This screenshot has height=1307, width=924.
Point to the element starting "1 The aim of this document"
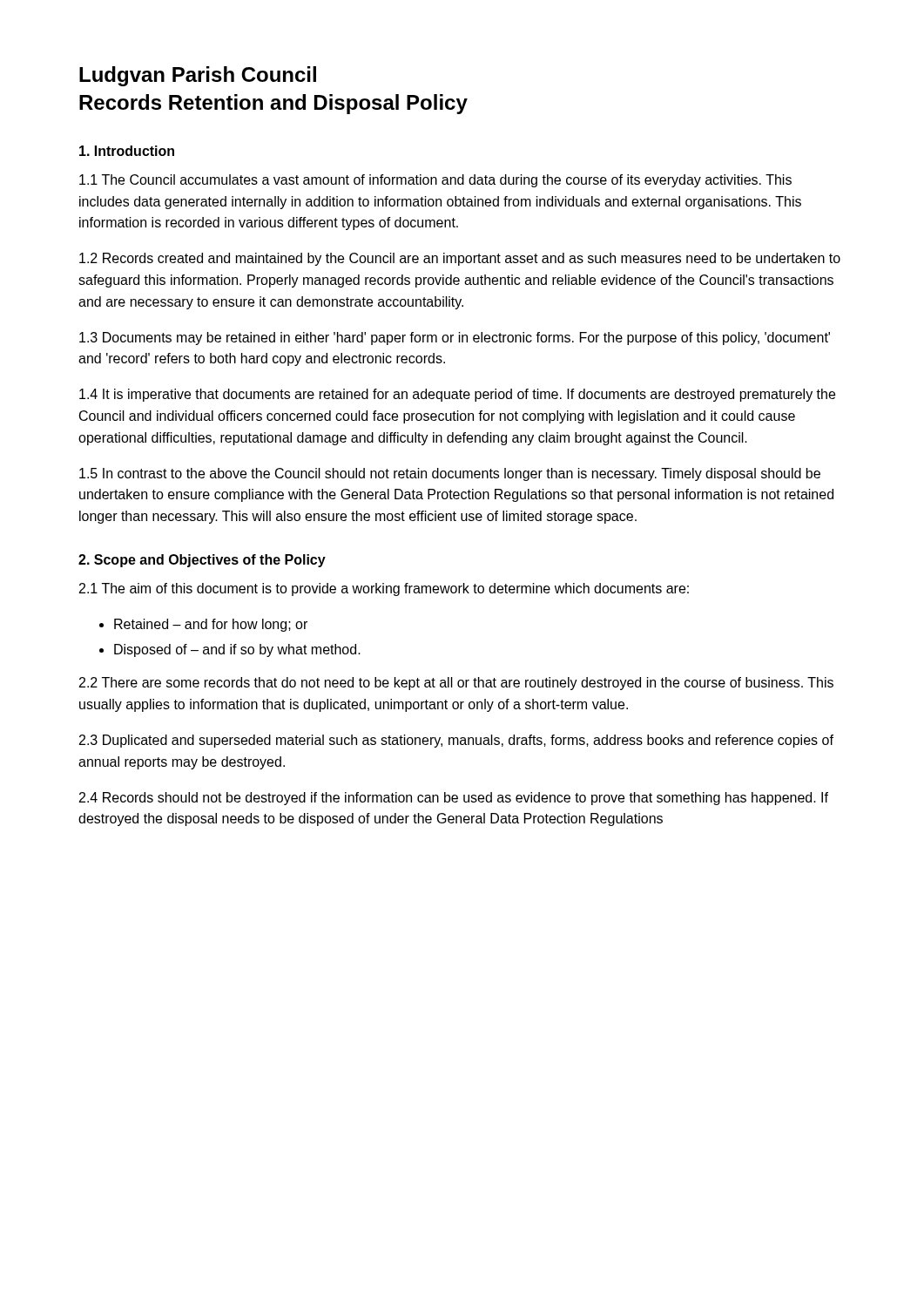(x=384, y=589)
